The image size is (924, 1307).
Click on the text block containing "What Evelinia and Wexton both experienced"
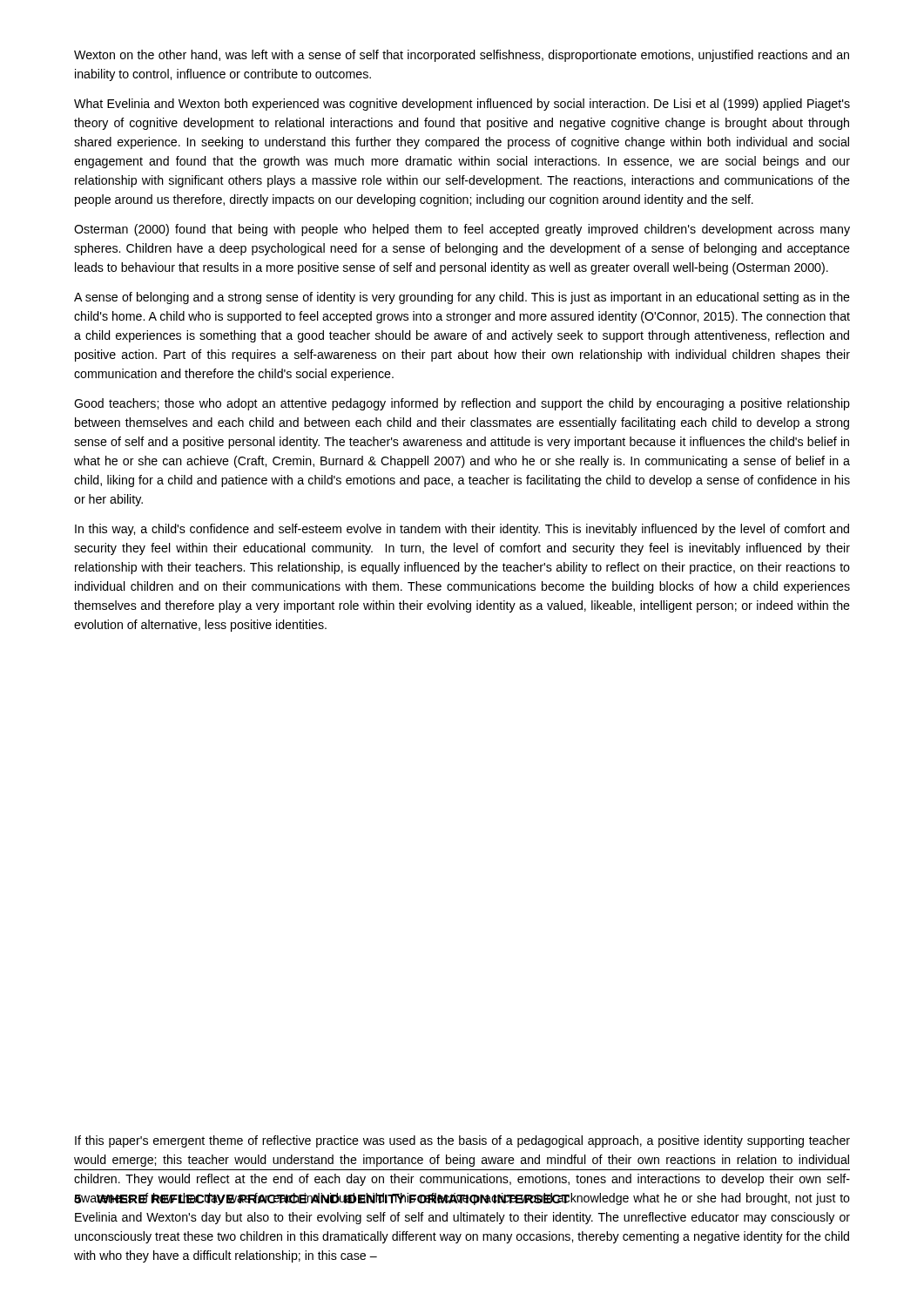pos(462,152)
